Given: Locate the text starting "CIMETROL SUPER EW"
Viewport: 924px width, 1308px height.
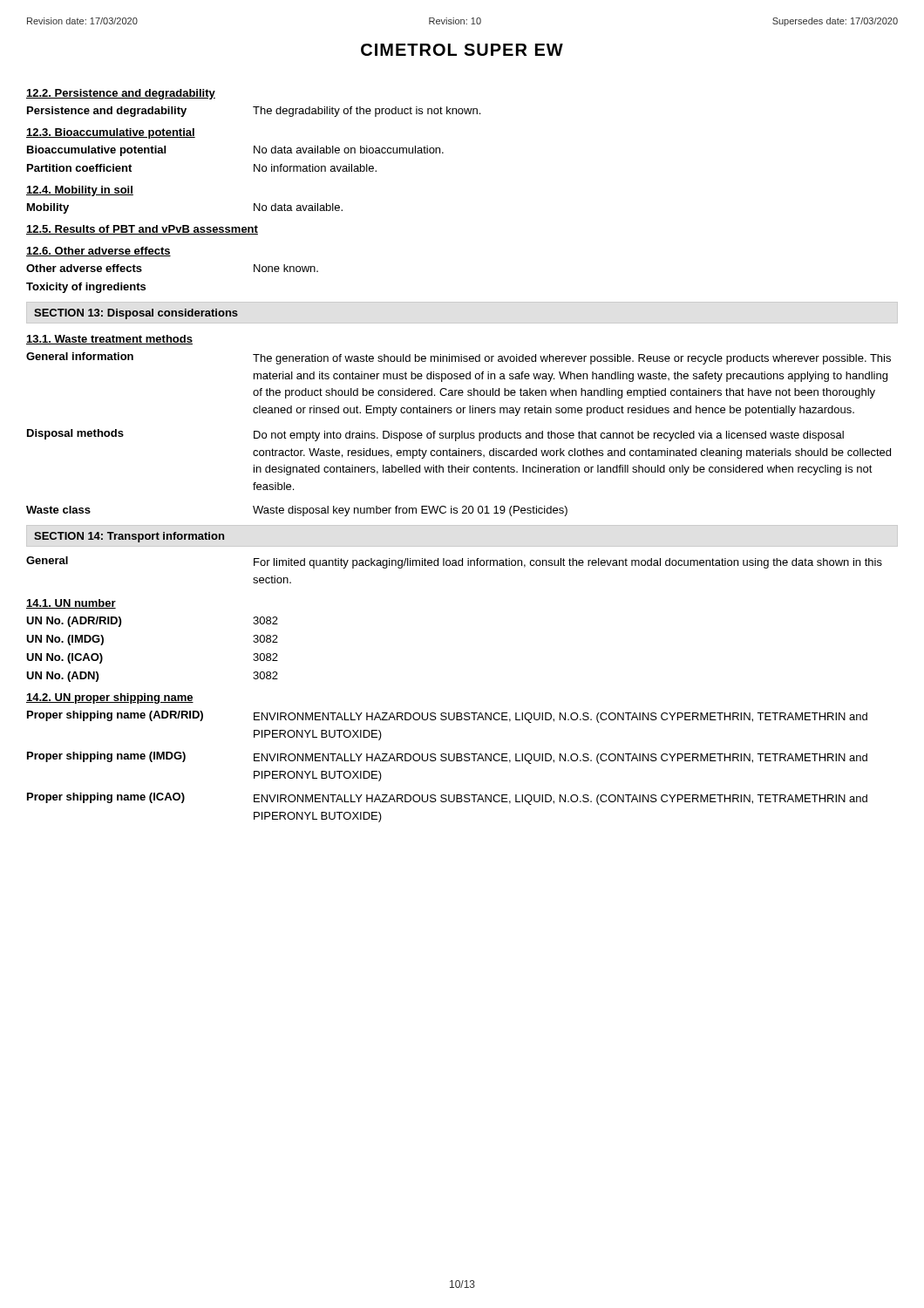Looking at the screenshot, I should [462, 50].
